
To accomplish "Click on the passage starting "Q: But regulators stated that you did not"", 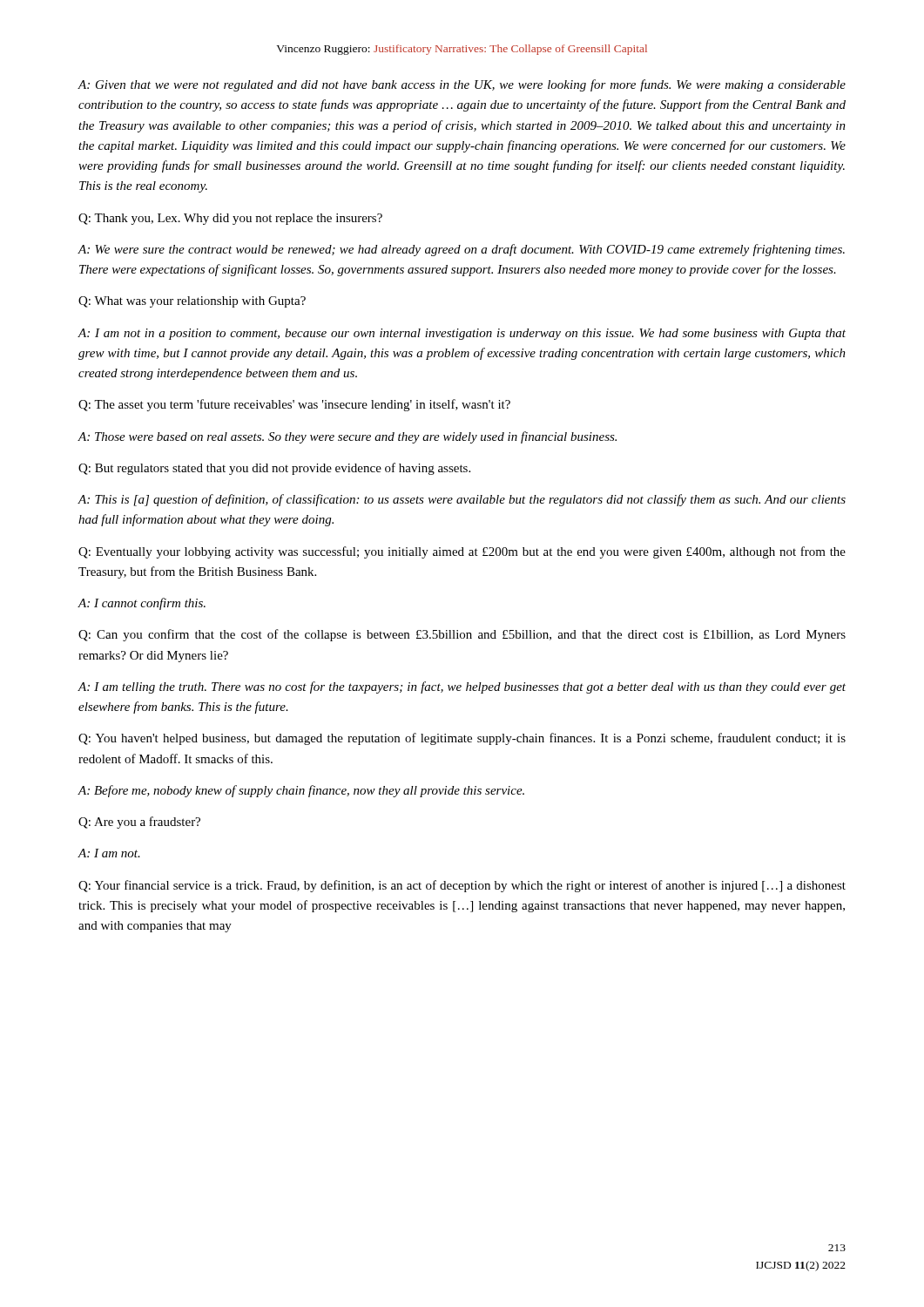I will coord(275,468).
